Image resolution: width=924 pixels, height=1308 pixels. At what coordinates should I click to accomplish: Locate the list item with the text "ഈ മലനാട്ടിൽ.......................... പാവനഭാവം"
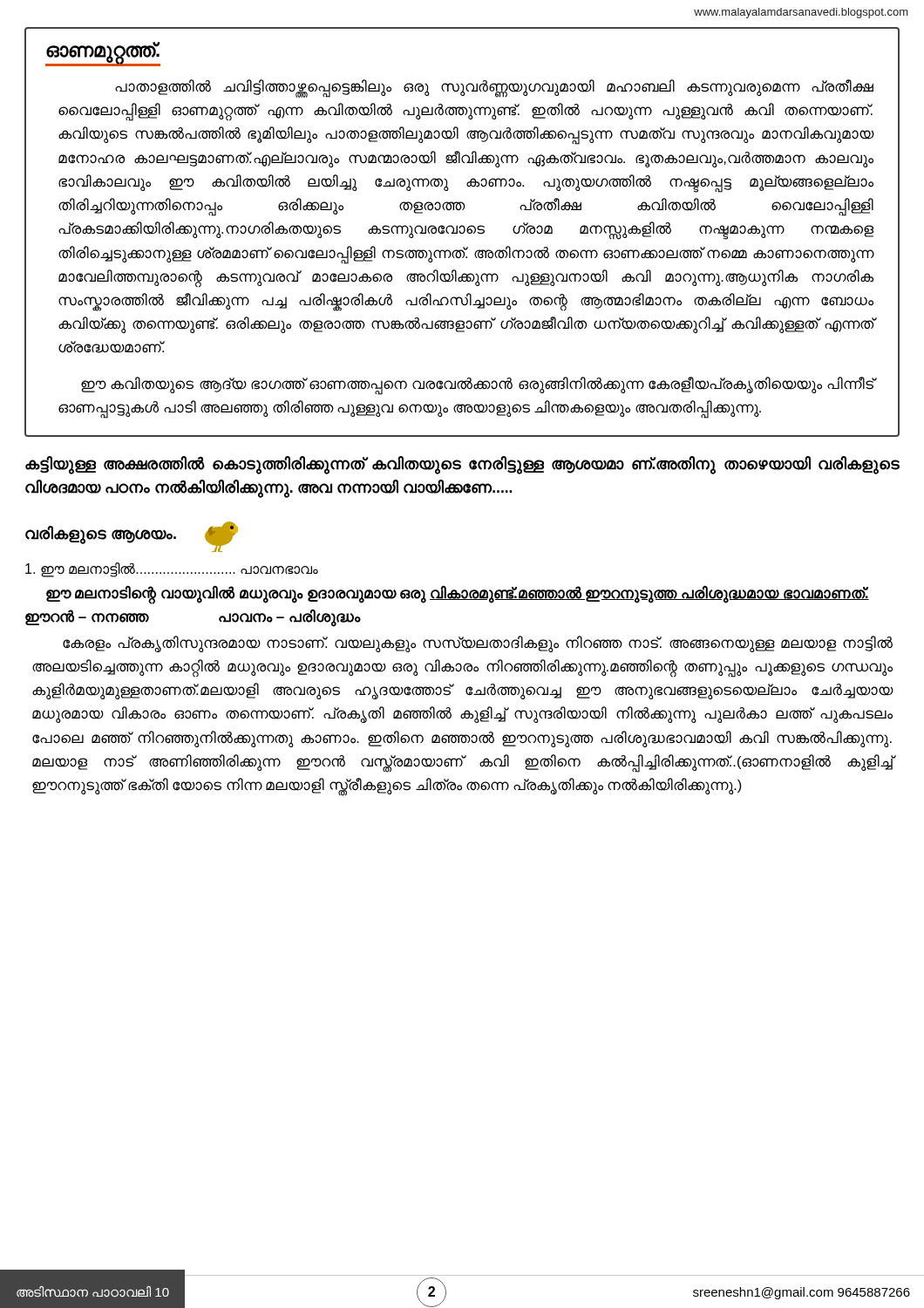(x=171, y=569)
